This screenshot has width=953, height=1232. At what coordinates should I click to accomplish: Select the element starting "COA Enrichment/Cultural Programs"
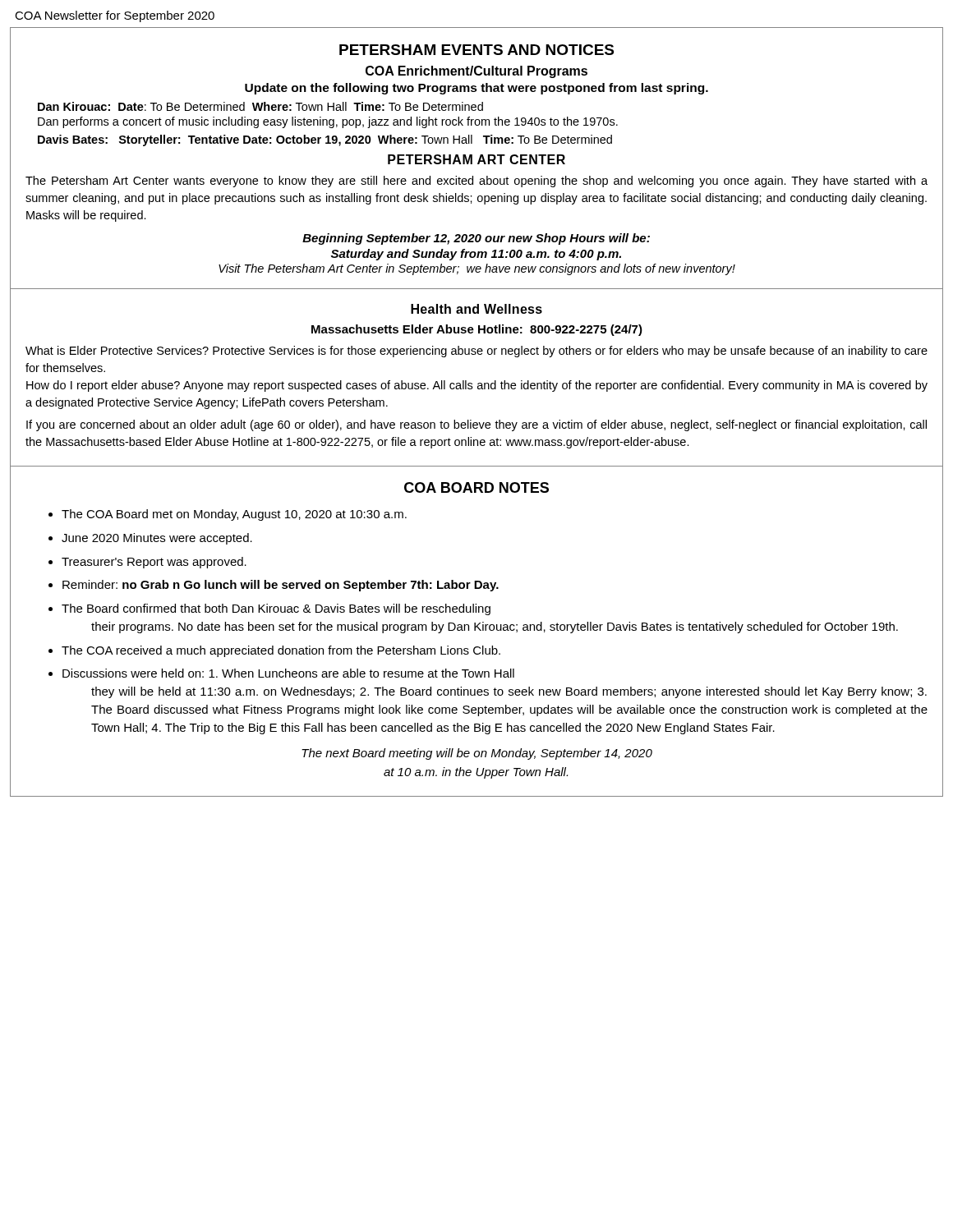coord(476,71)
